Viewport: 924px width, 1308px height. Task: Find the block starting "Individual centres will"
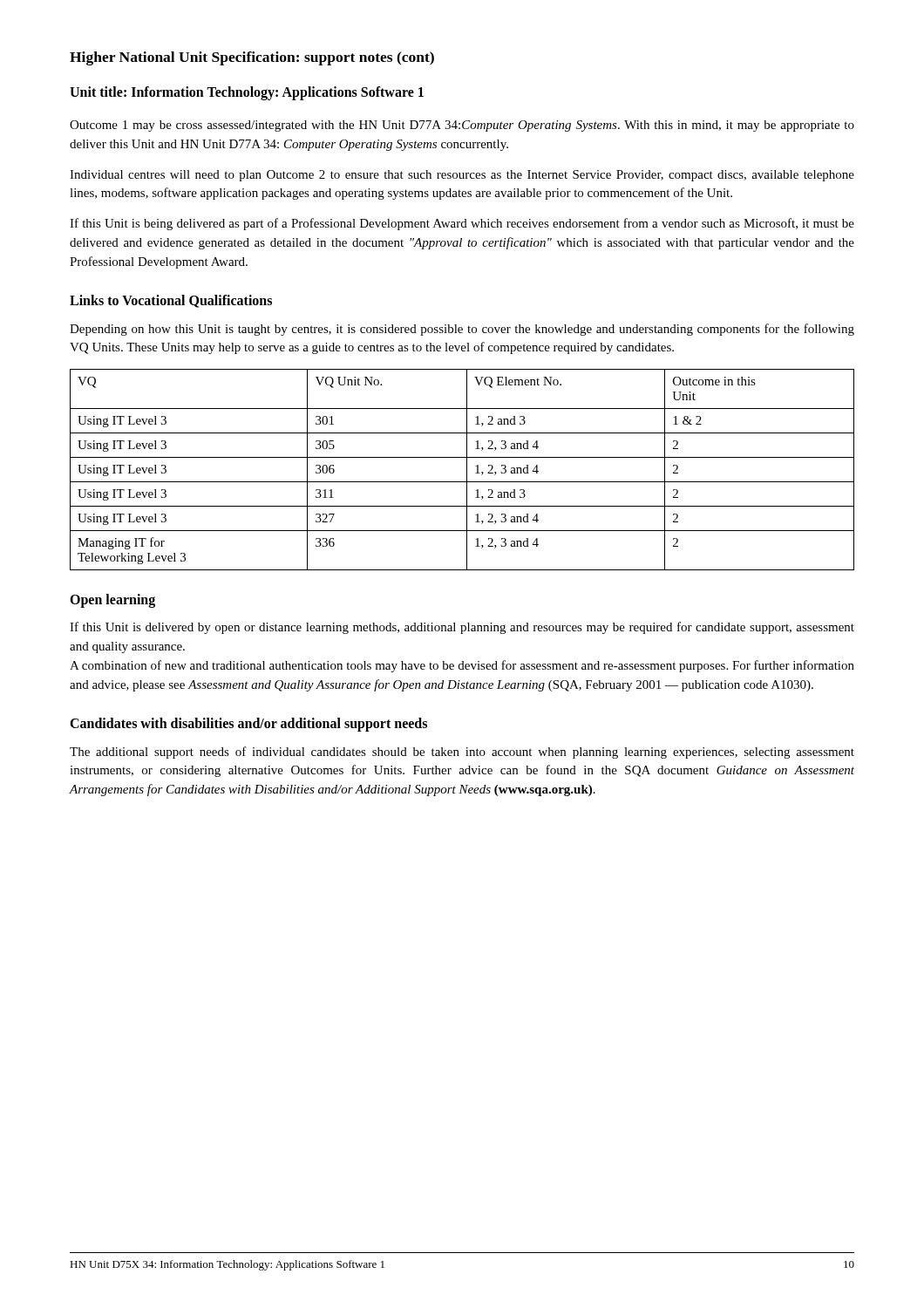click(462, 184)
